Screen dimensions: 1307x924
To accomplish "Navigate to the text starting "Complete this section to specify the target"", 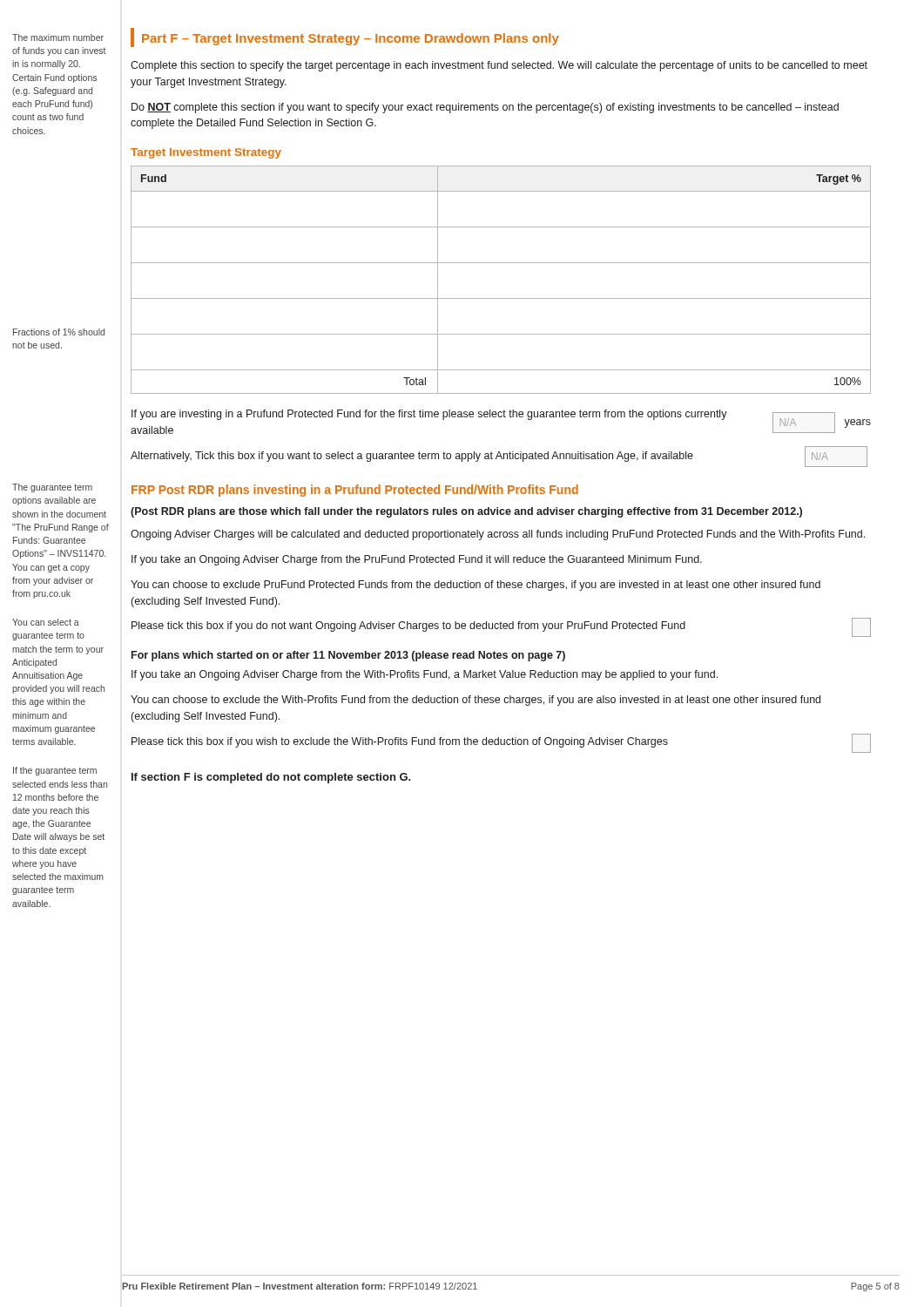I will coord(499,74).
